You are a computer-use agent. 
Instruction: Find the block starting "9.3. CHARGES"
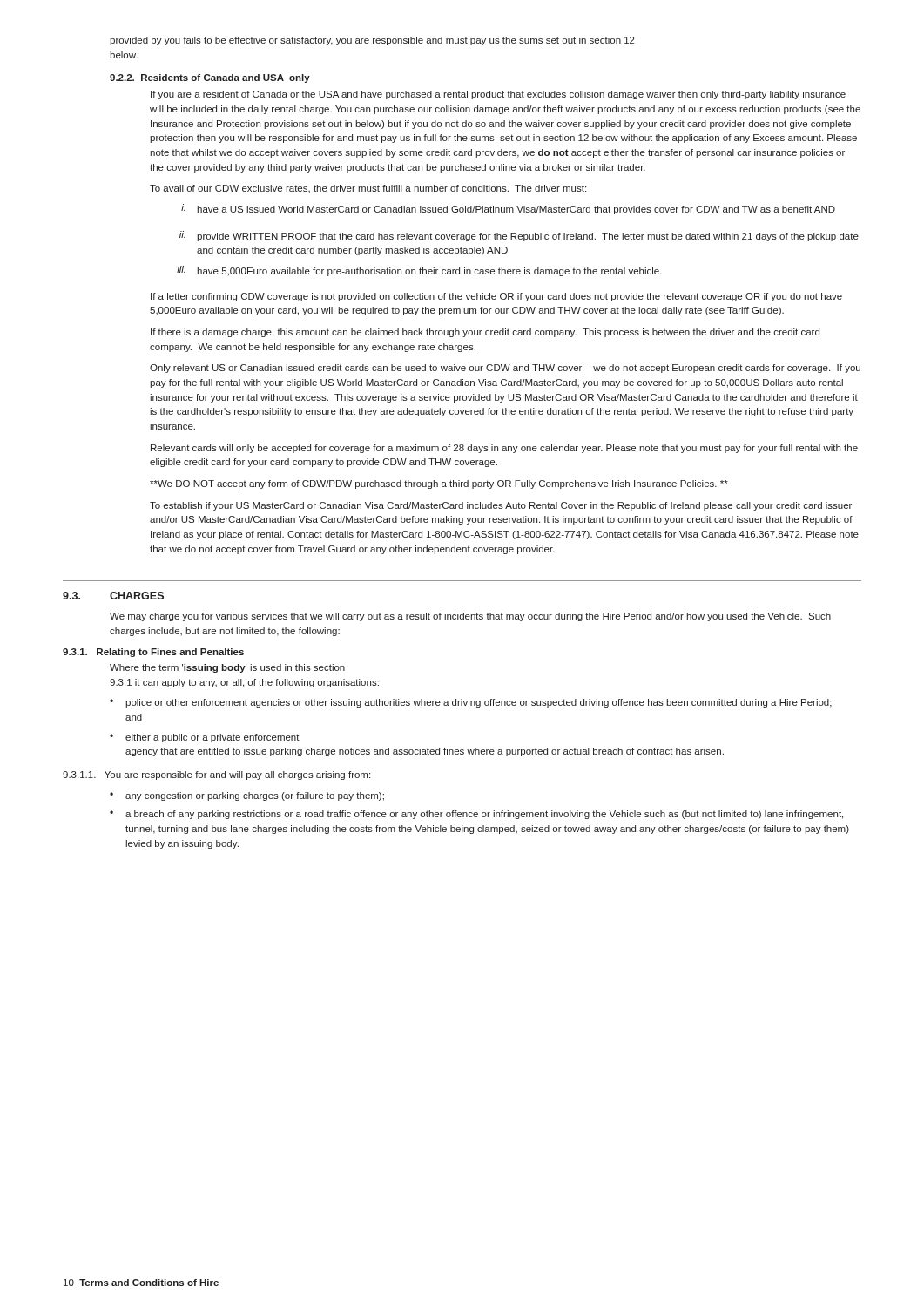pyautogui.click(x=113, y=596)
